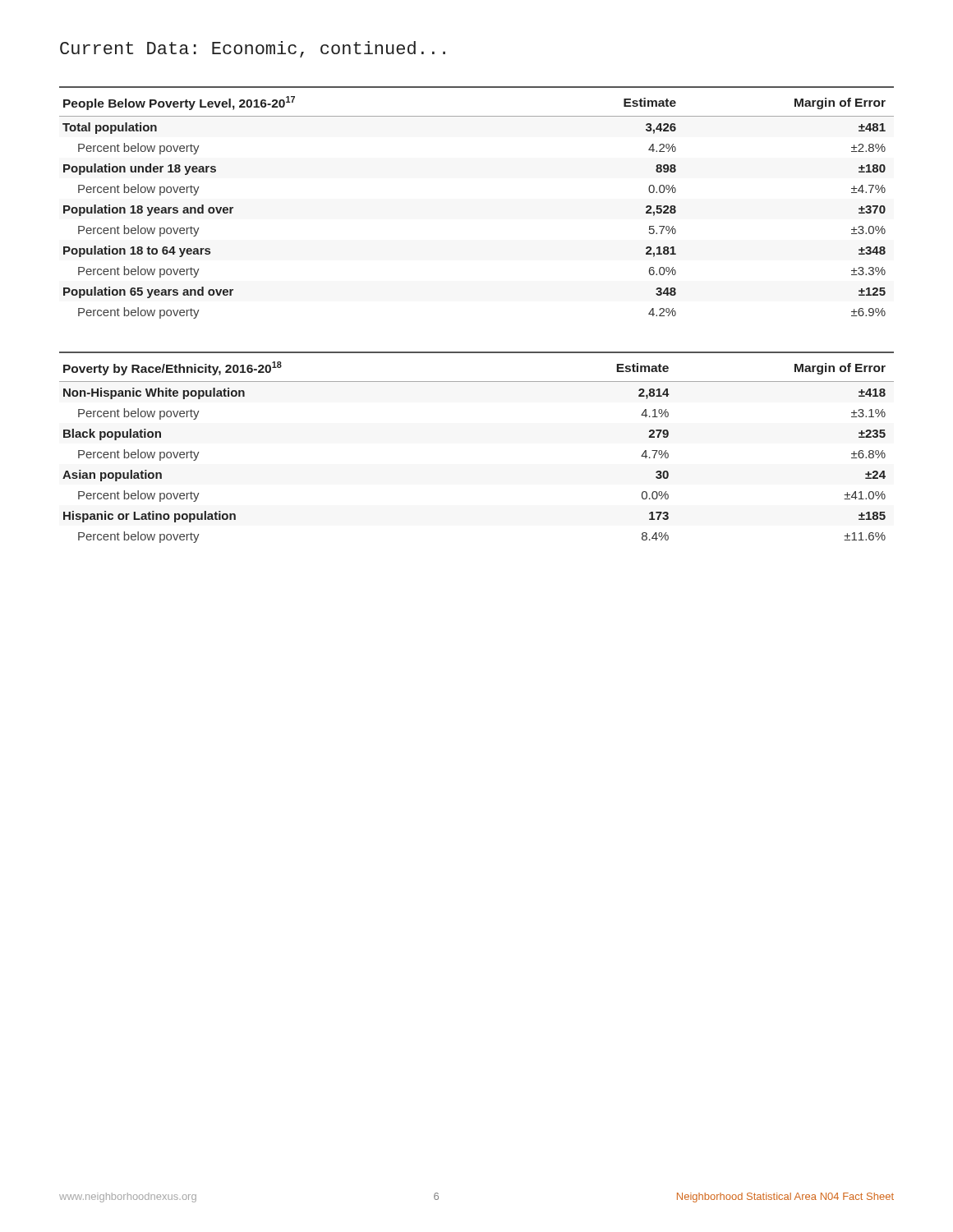This screenshot has height=1232, width=953.
Task: Point to the block starting "Current Data: Economic, continued..."
Action: [x=254, y=50]
